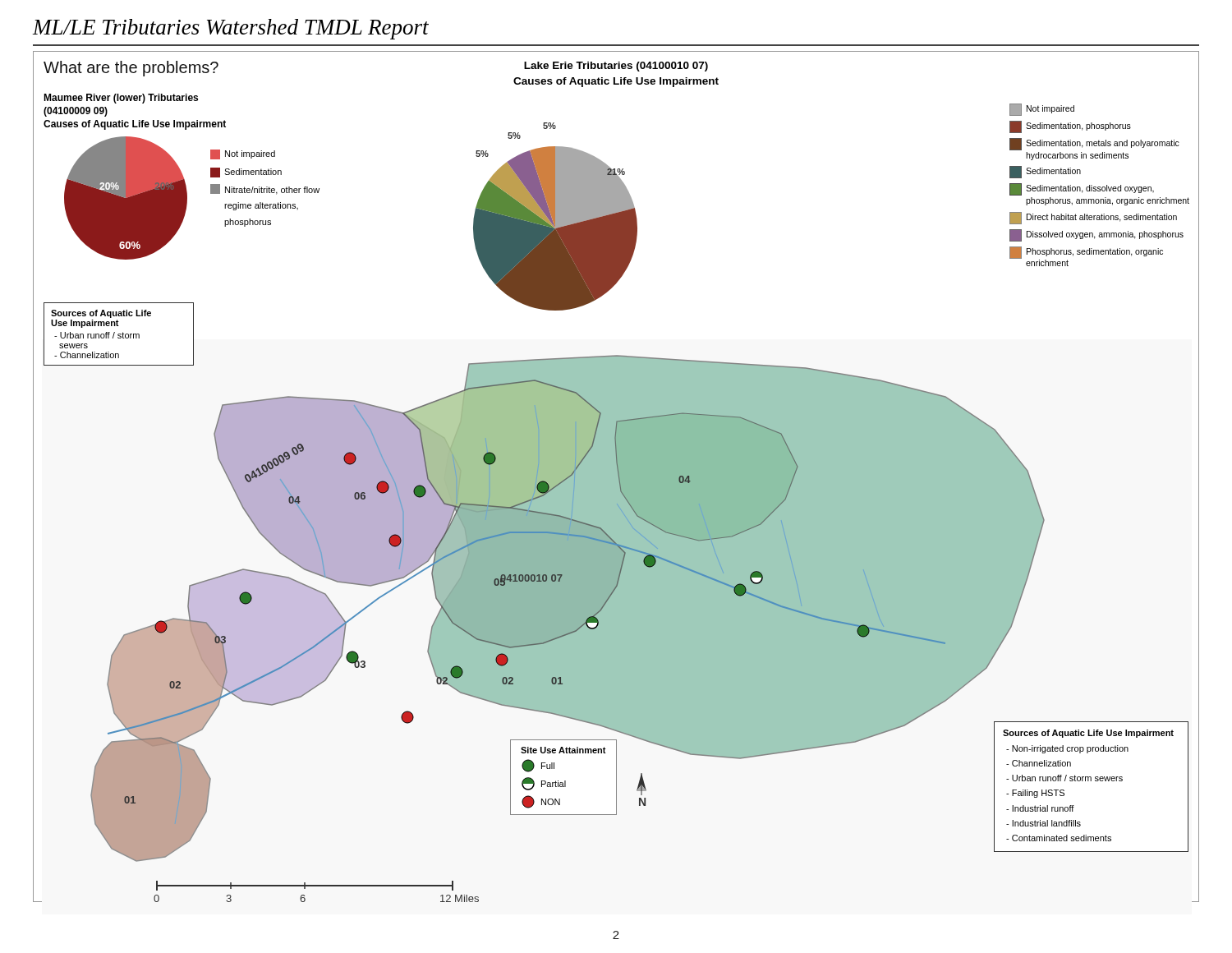1232x953 pixels.
Task: Point to the block beginning "Lake Erie Tributaries (04100010 07)Causes"
Action: click(616, 73)
